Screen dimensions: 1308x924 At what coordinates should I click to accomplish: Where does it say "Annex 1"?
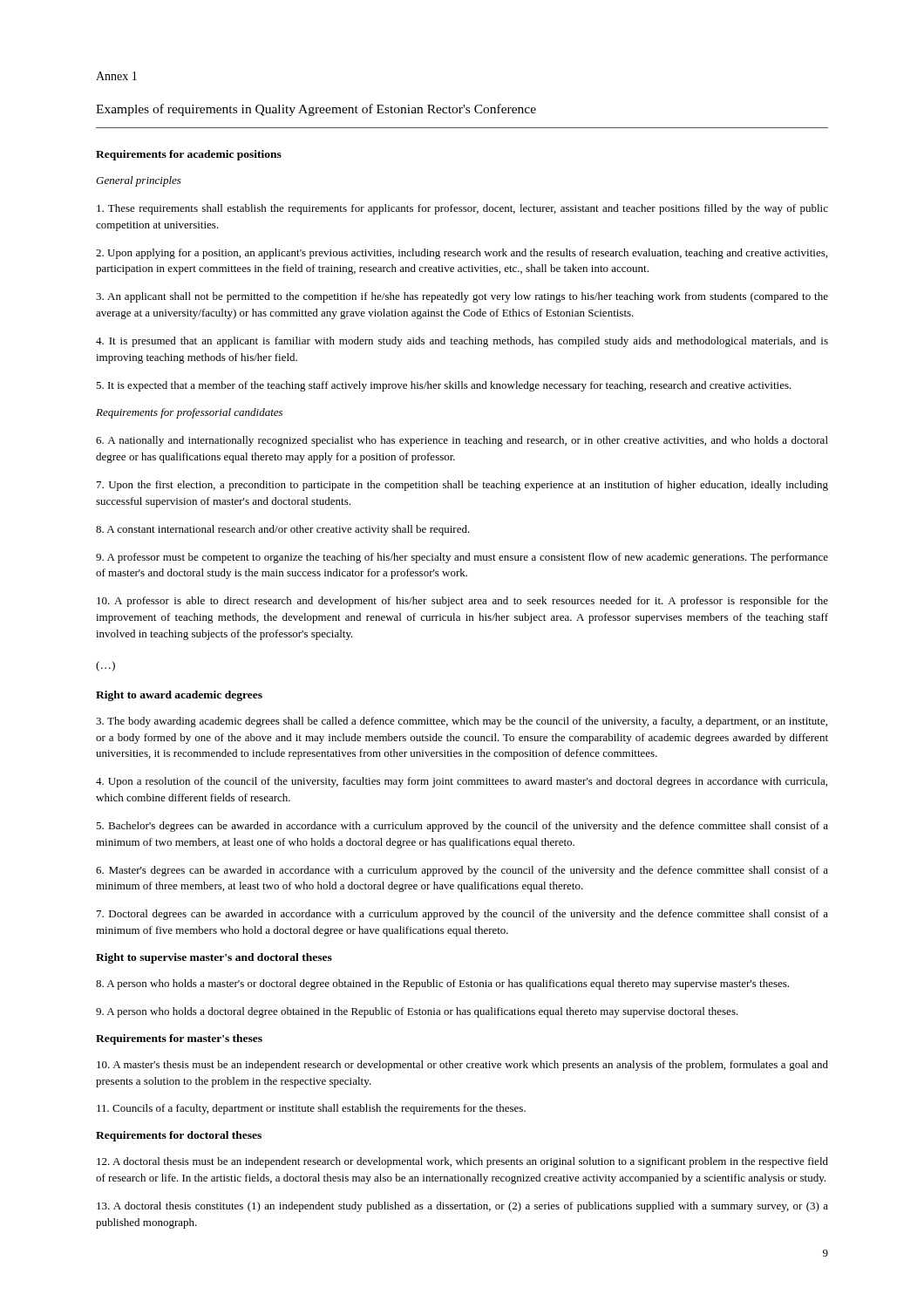[x=117, y=76]
